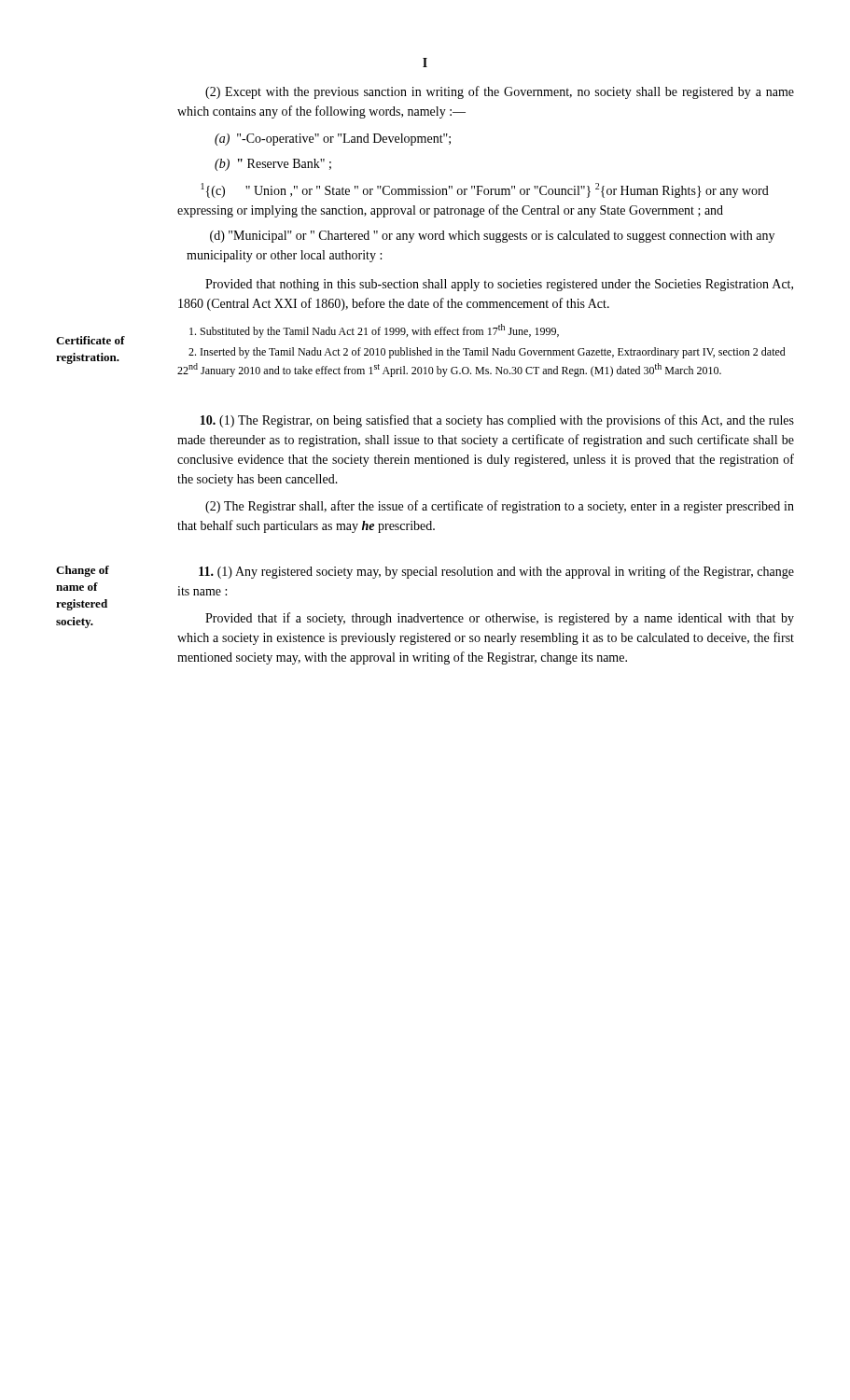Click the passage that begins "Provided that if a society, through inadvertence"

(x=486, y=638)
